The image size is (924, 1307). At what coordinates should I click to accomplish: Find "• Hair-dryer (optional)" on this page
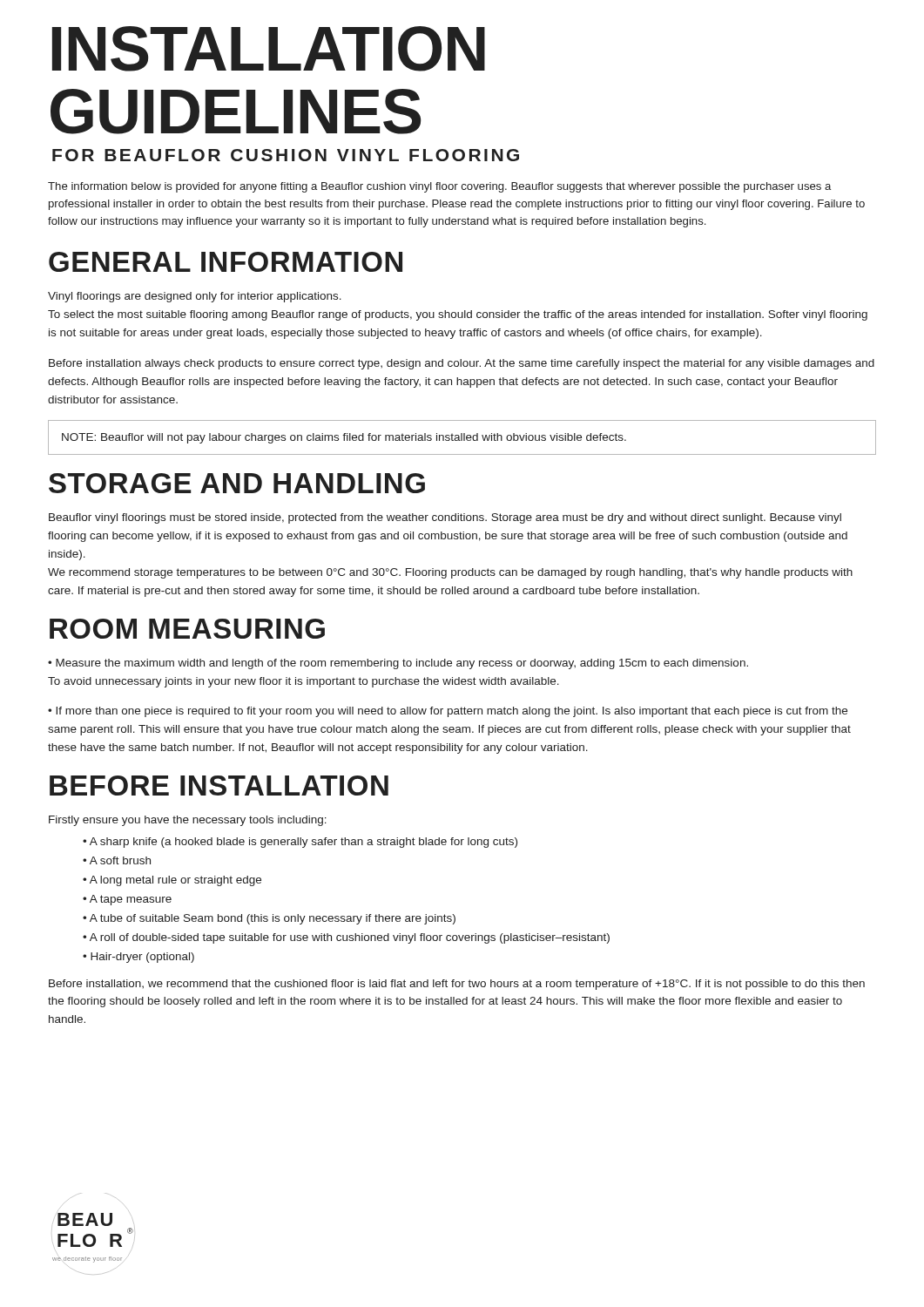(x=139, y=956)
